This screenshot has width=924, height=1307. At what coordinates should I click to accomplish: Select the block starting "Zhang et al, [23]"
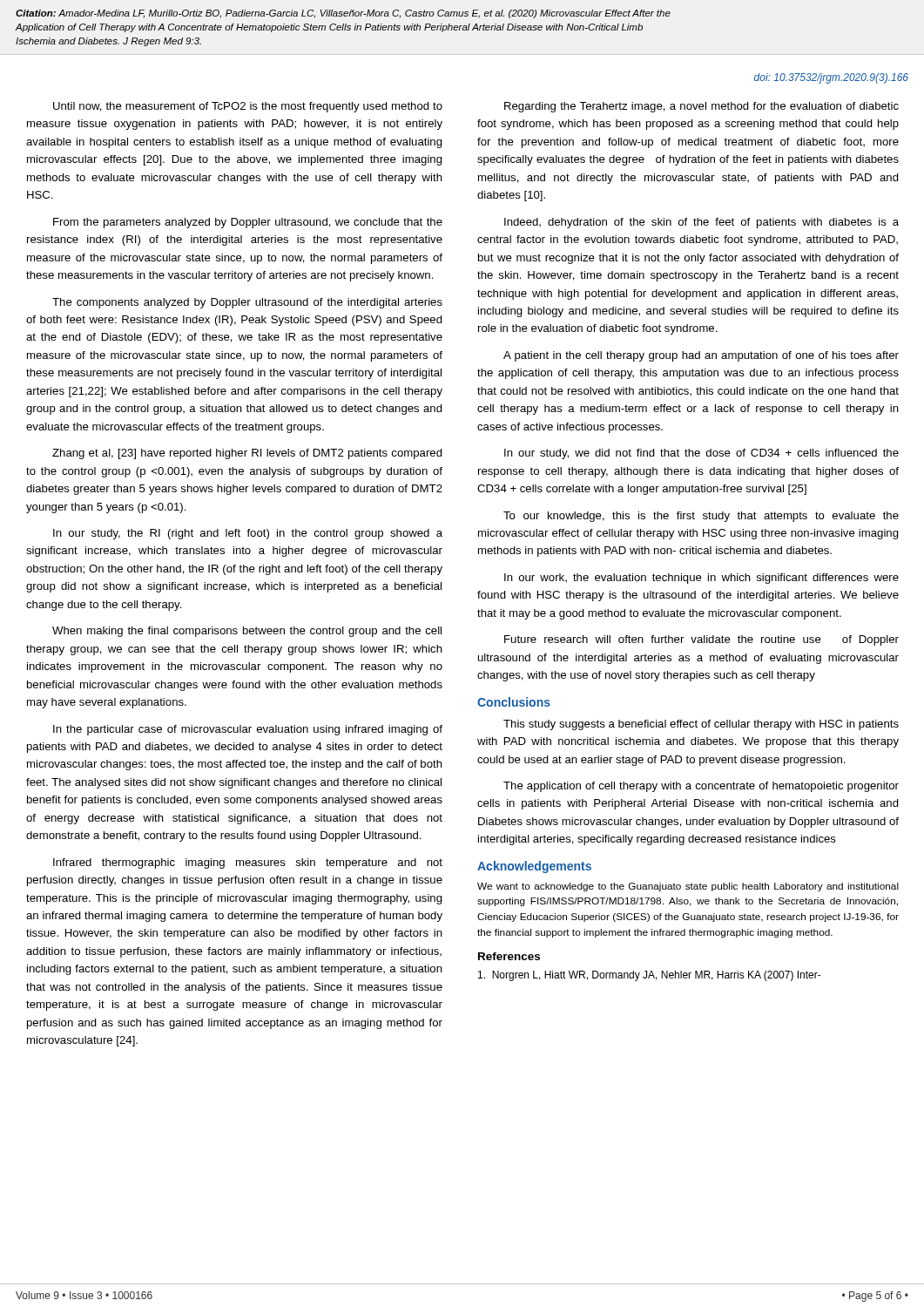click(x=234, y=479)
